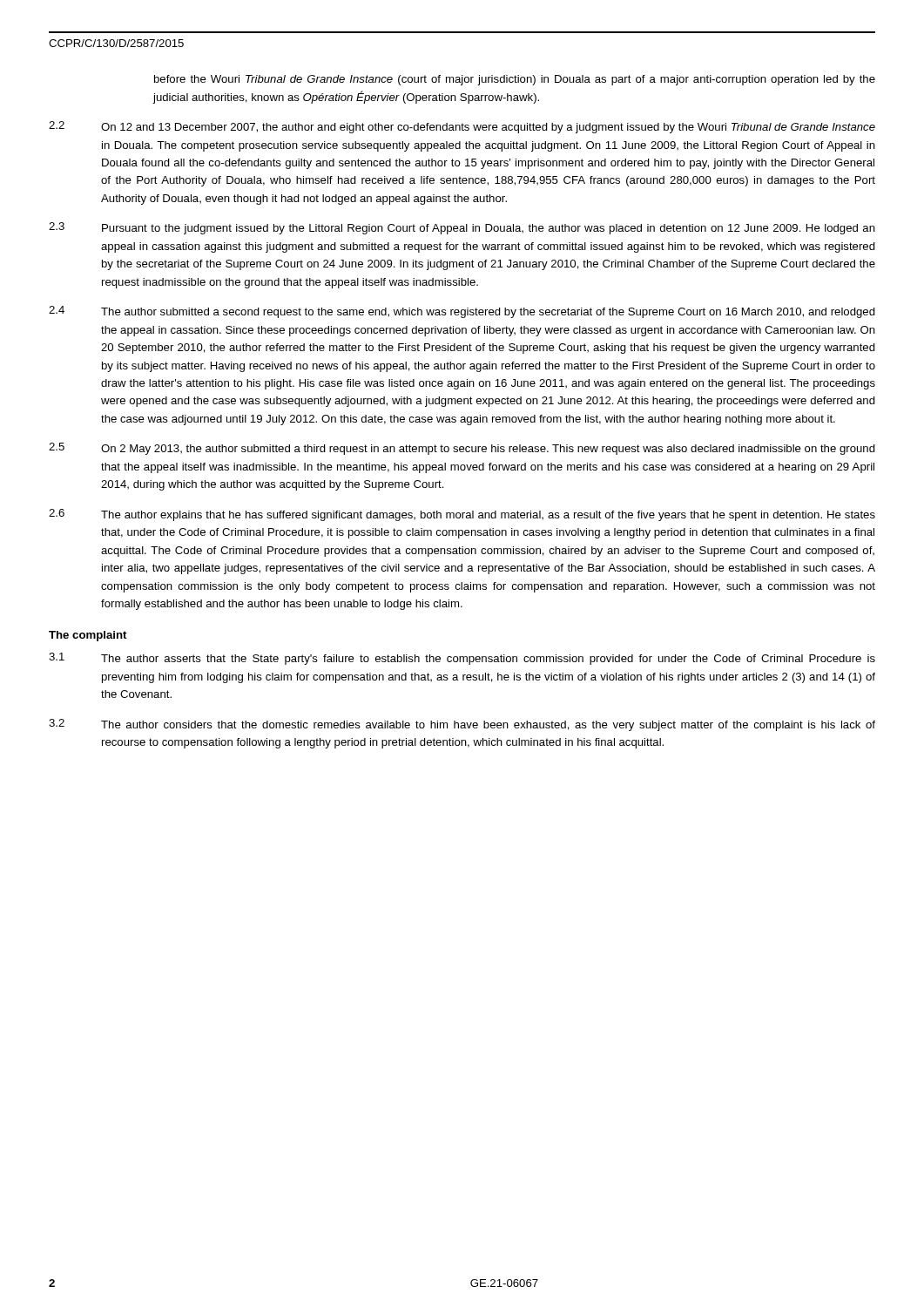Image resolution: width=924 pixels, height=1307 pixels.
Task: Navigate to the text block starting "6 The author"
Action: (x=462, y=559)
